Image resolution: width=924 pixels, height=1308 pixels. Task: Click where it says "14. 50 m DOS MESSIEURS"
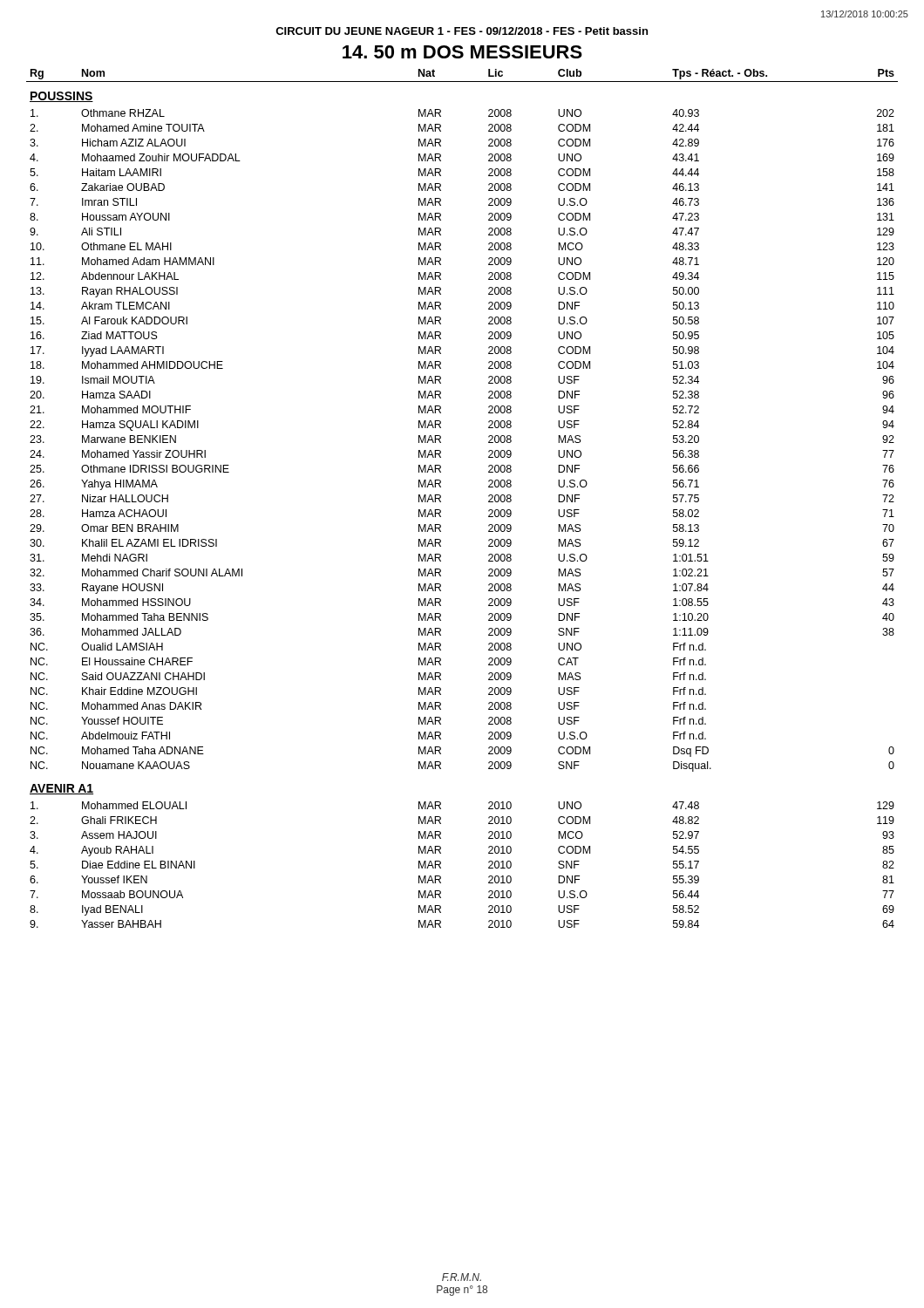click(462, 52)
